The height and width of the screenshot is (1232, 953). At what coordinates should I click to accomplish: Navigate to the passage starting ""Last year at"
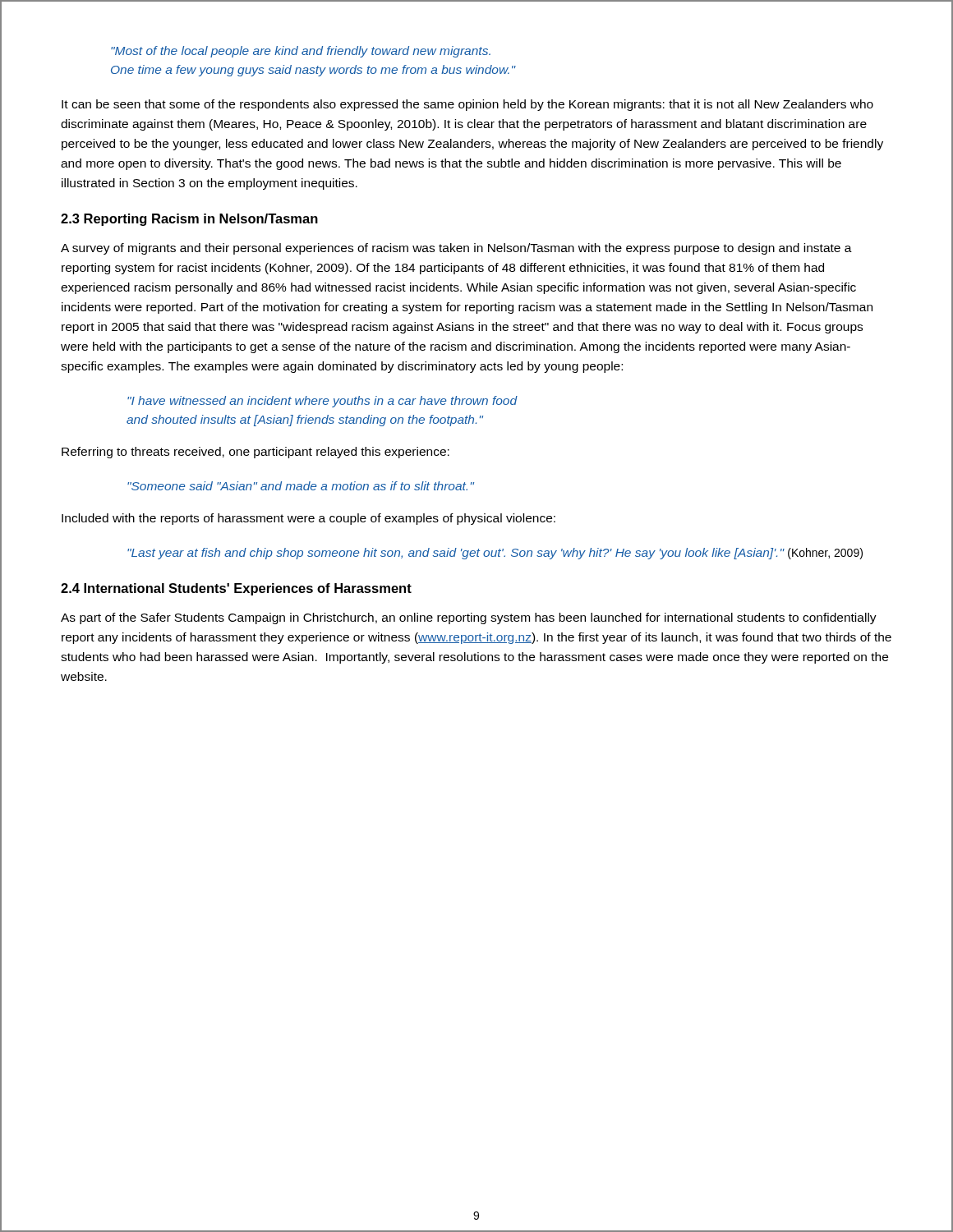[x=495, y=553]
